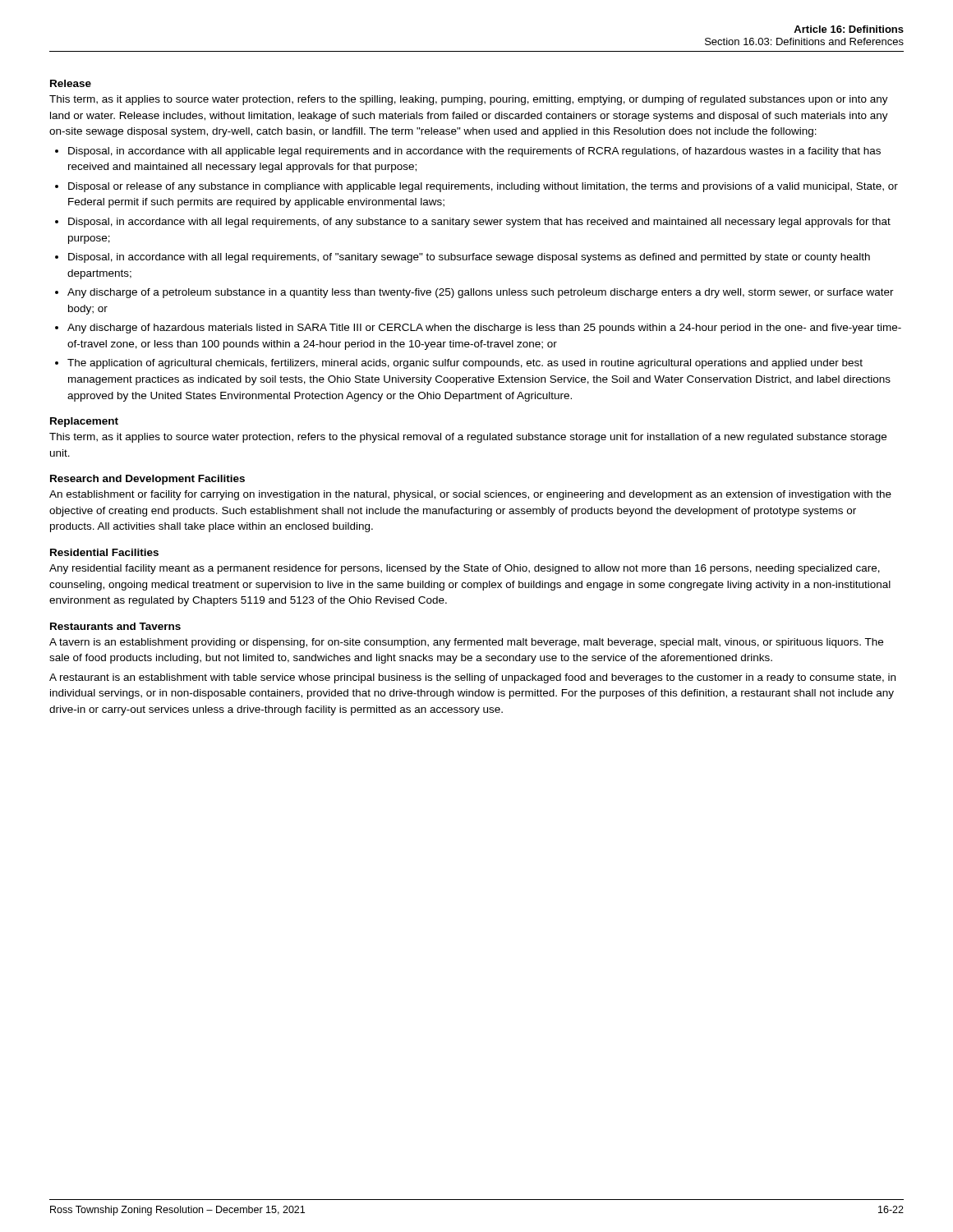Where is the passage that starts "A restaurant is an establishment"?
953x1232 pixels.
473,693
